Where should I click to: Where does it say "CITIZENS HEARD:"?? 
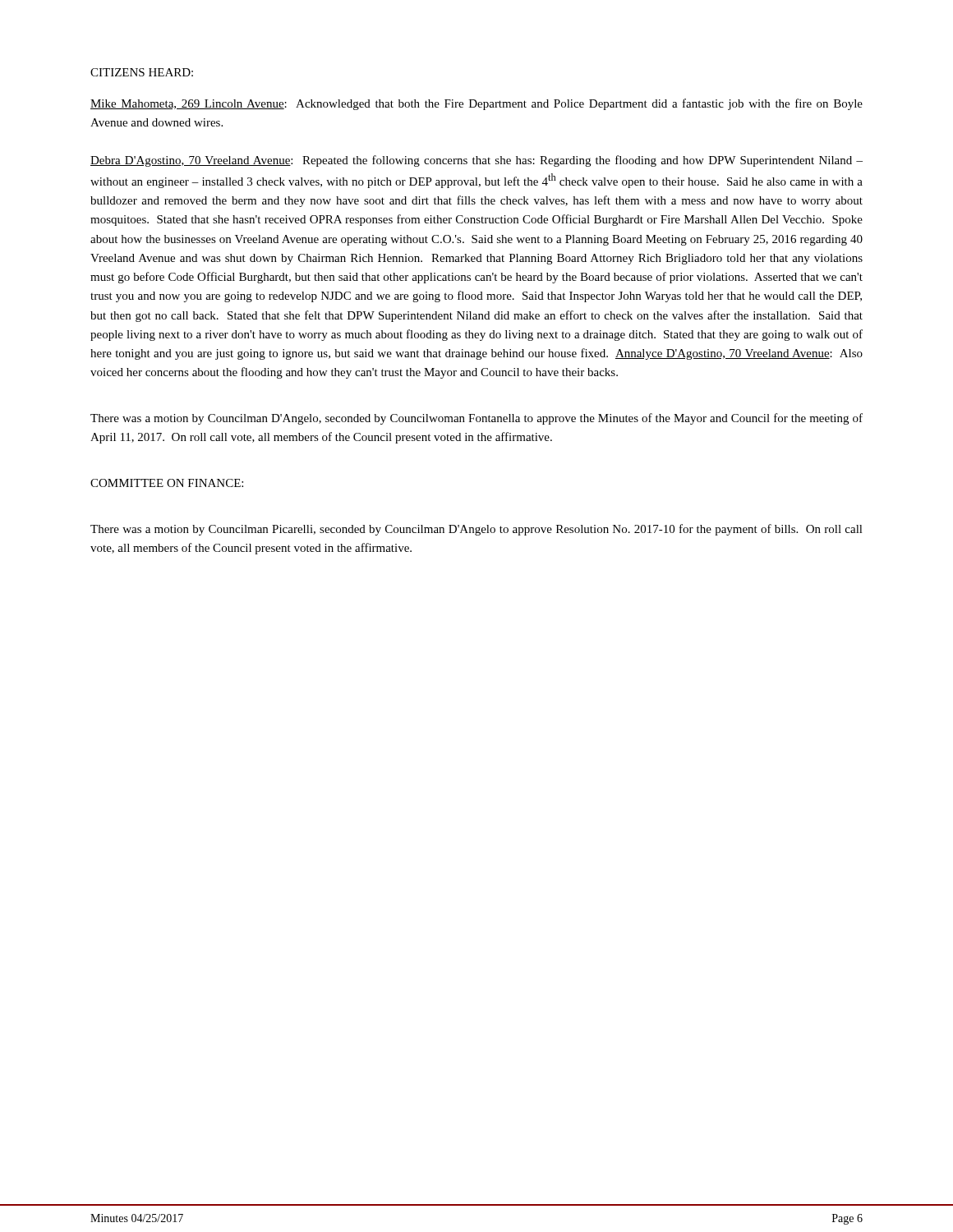coord(142,72)
